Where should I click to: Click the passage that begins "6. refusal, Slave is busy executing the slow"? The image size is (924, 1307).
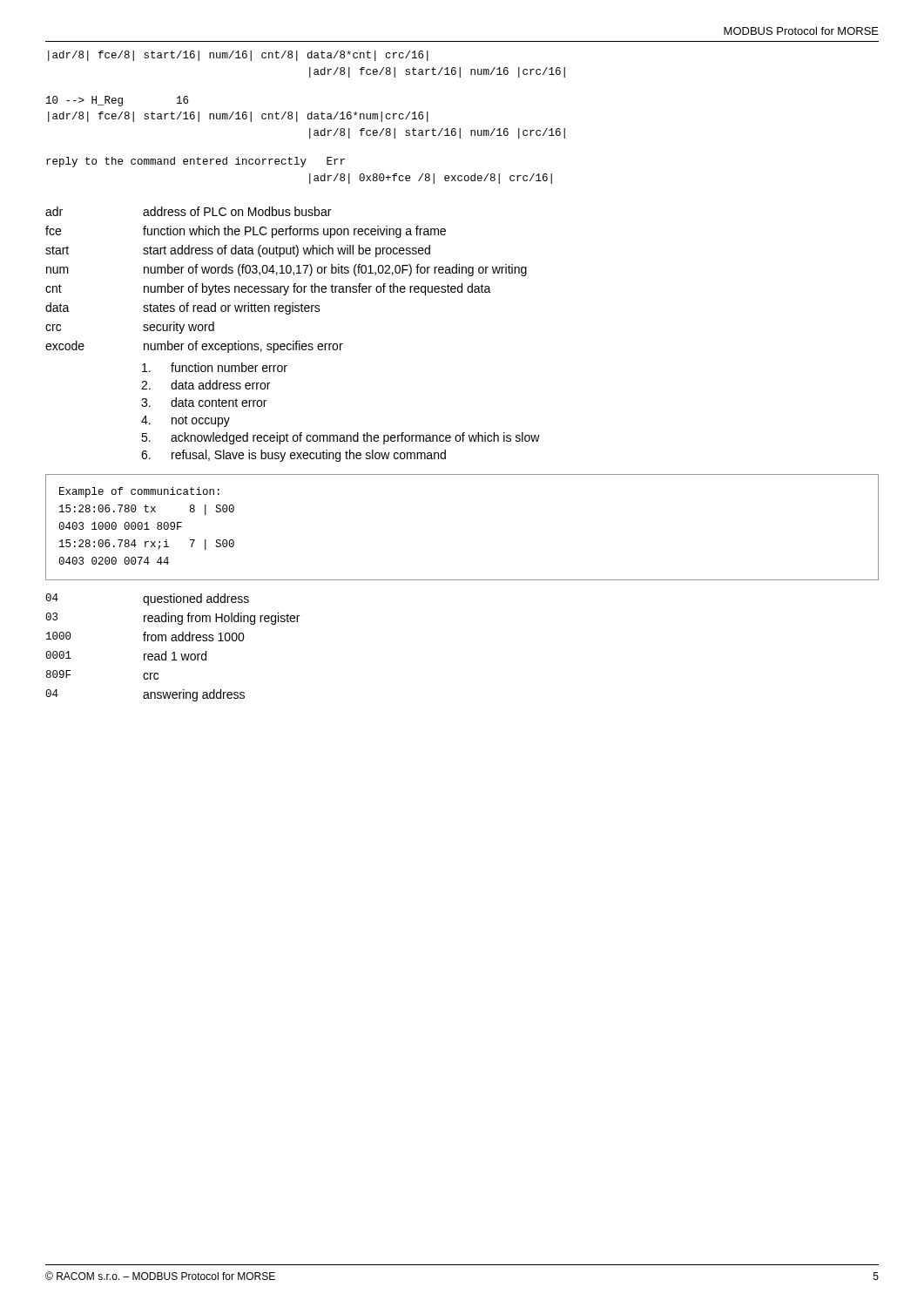293,456
